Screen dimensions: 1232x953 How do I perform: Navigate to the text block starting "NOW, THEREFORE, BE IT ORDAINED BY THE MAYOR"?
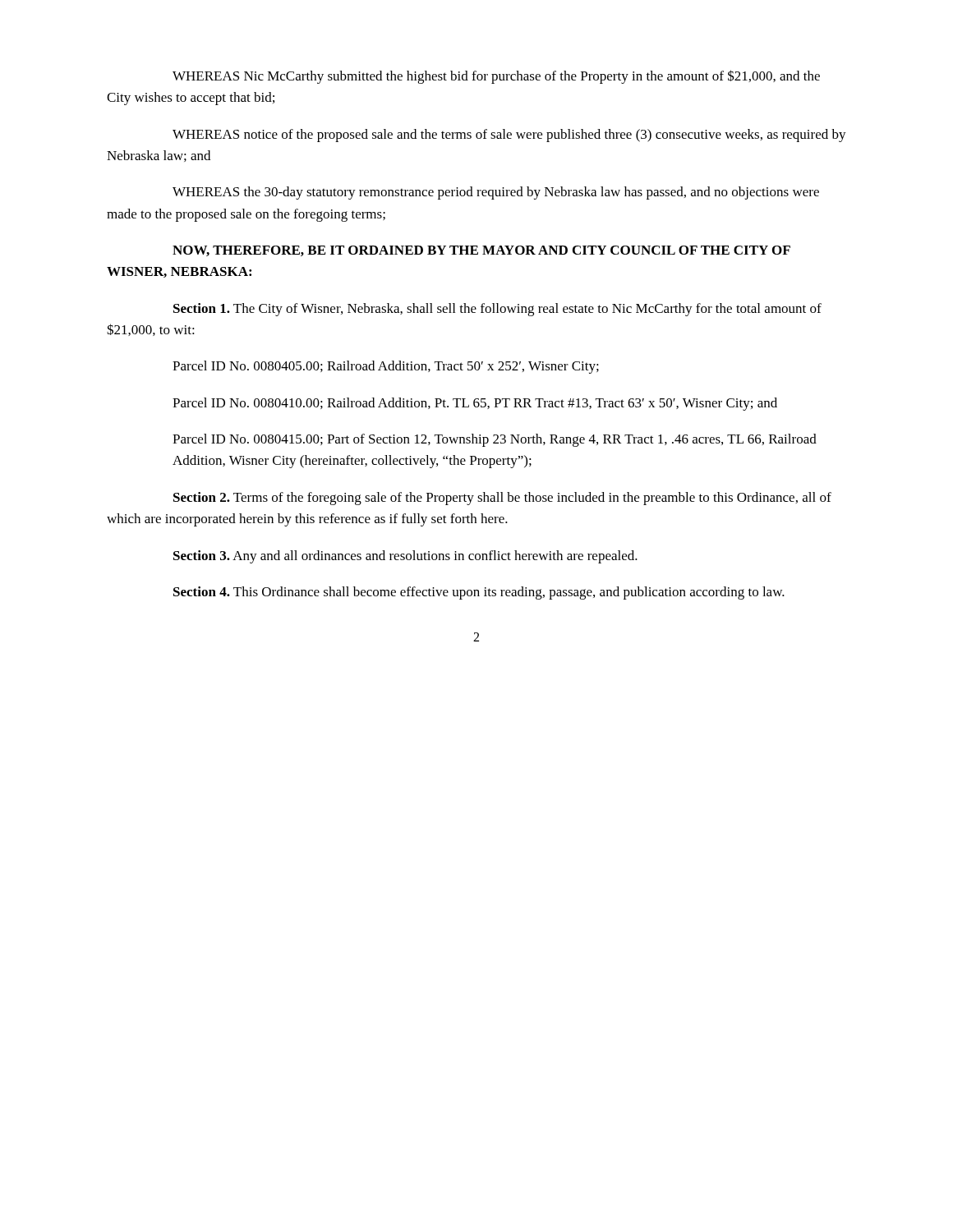tap(476, 261)
